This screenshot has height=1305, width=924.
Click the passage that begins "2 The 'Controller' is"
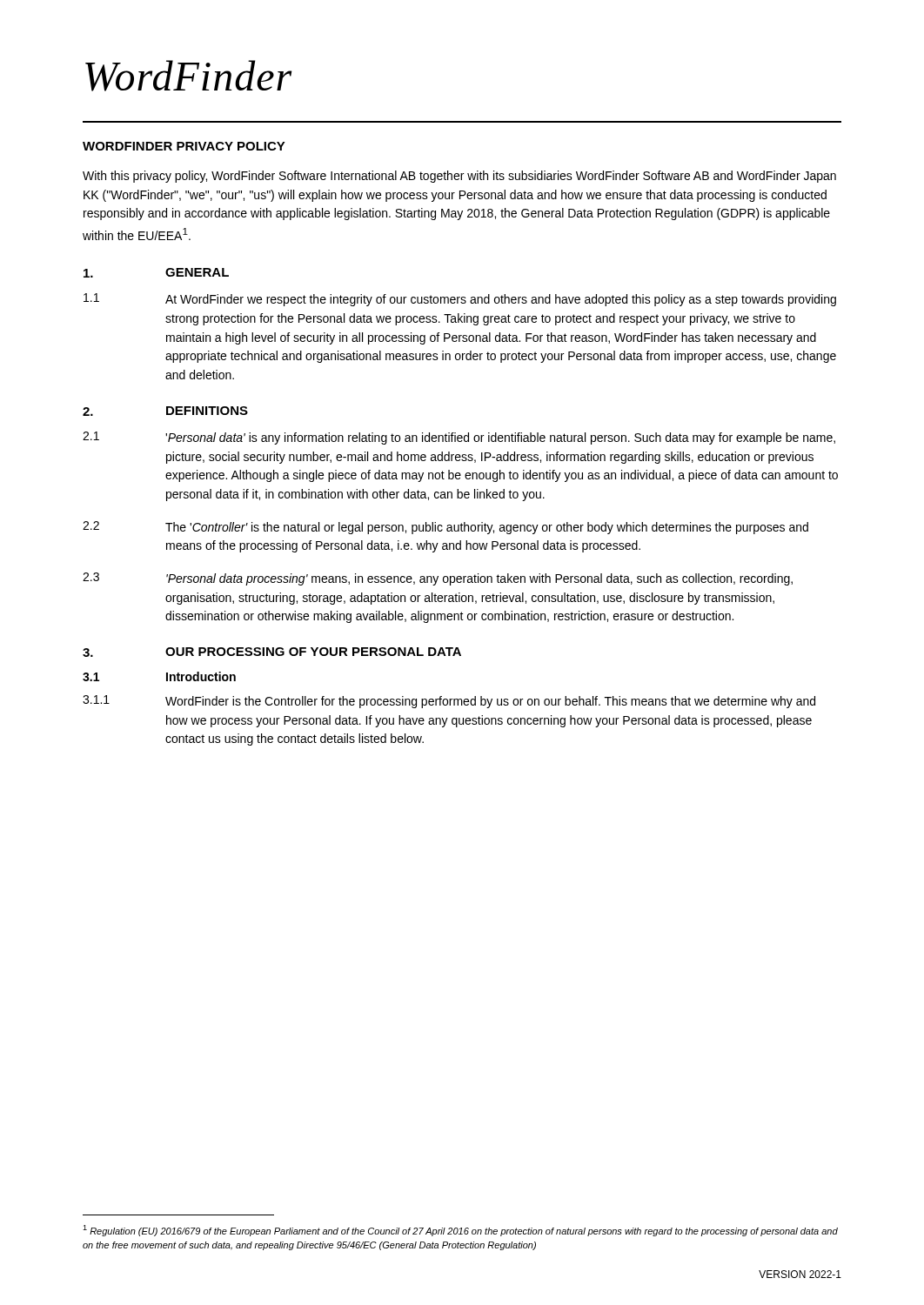tap(462, 537)
